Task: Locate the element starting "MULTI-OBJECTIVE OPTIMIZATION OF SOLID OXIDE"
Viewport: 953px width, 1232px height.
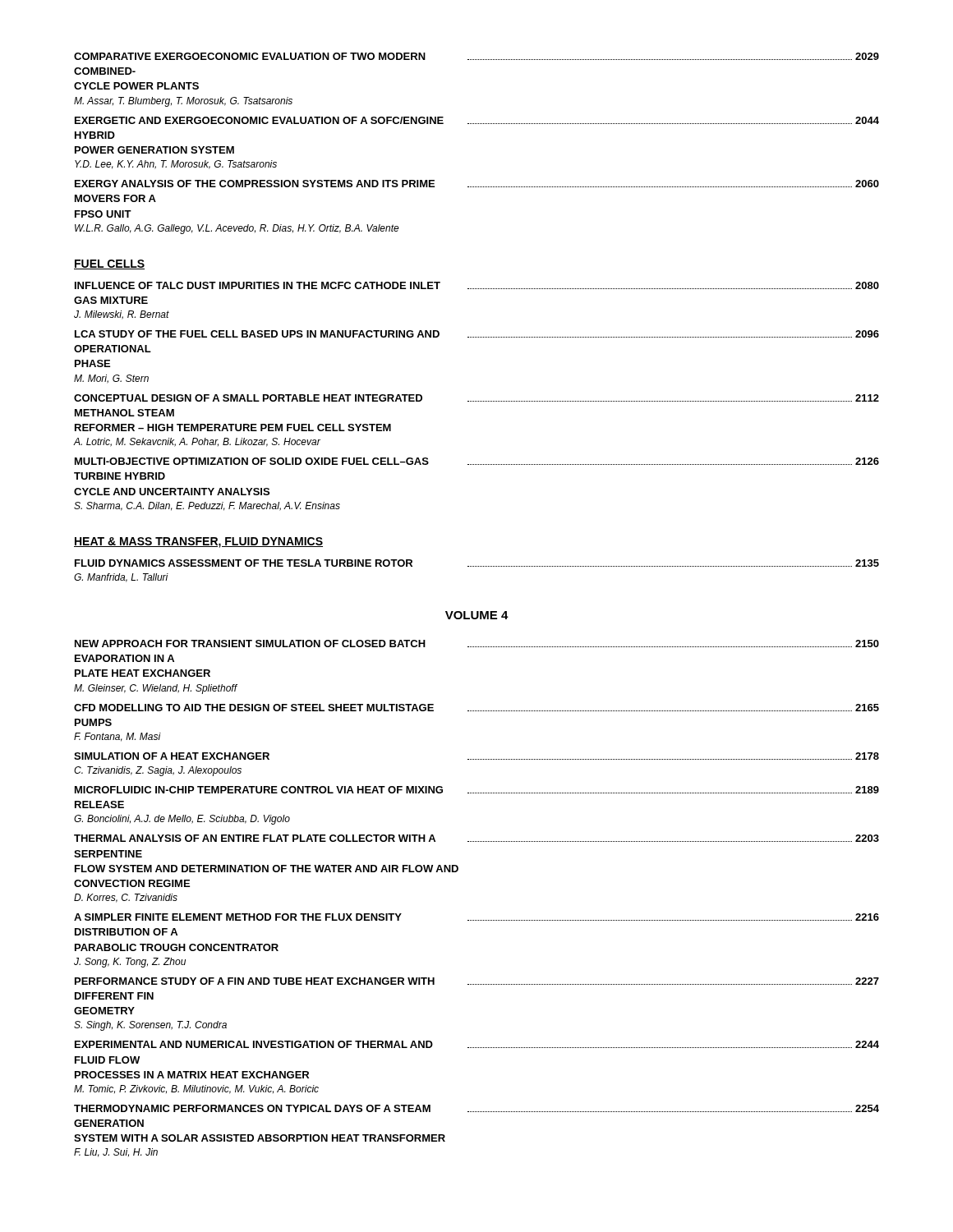Action: [x=477, y=461]
